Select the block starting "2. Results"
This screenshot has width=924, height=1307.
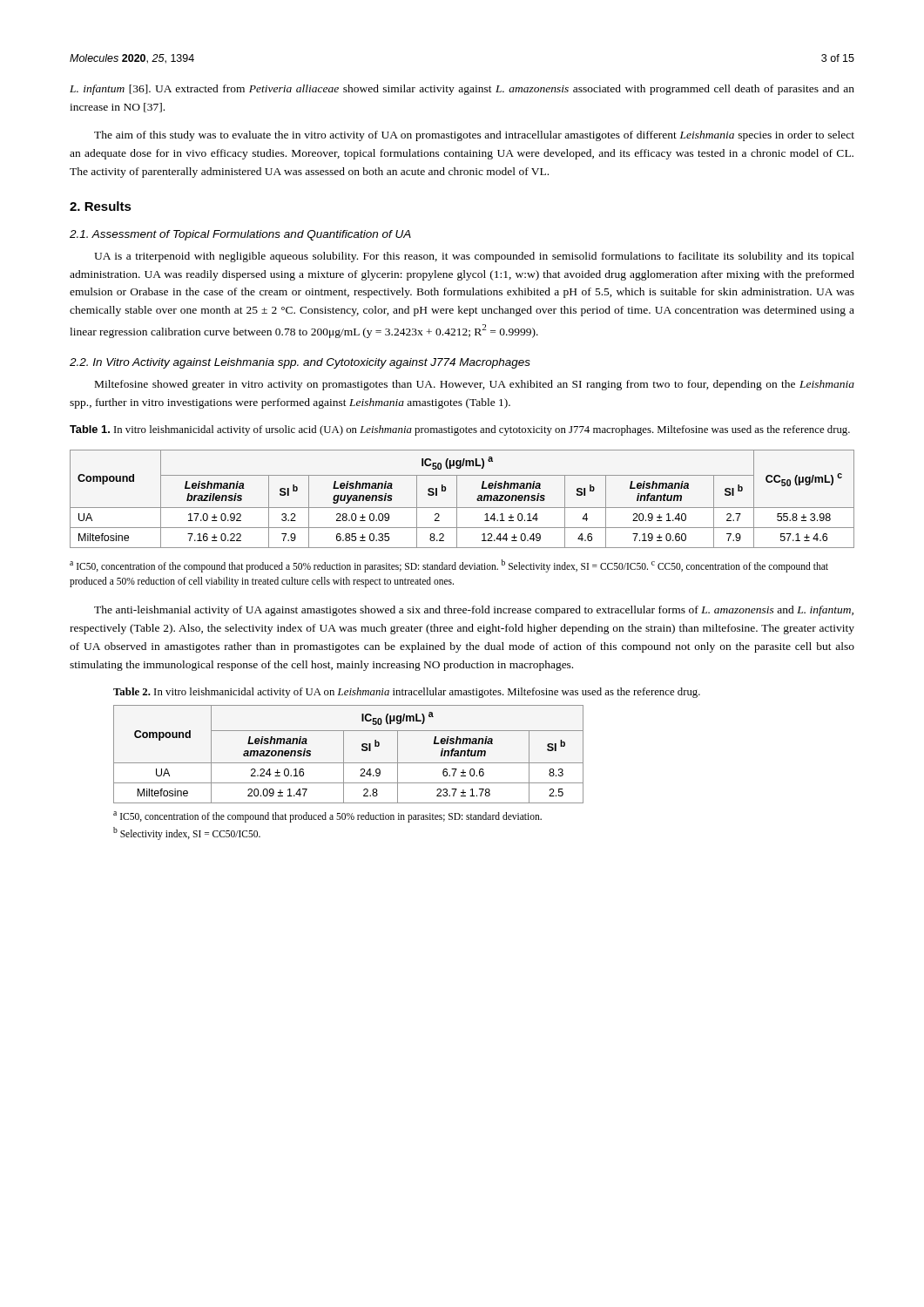[x=101, y=206]
